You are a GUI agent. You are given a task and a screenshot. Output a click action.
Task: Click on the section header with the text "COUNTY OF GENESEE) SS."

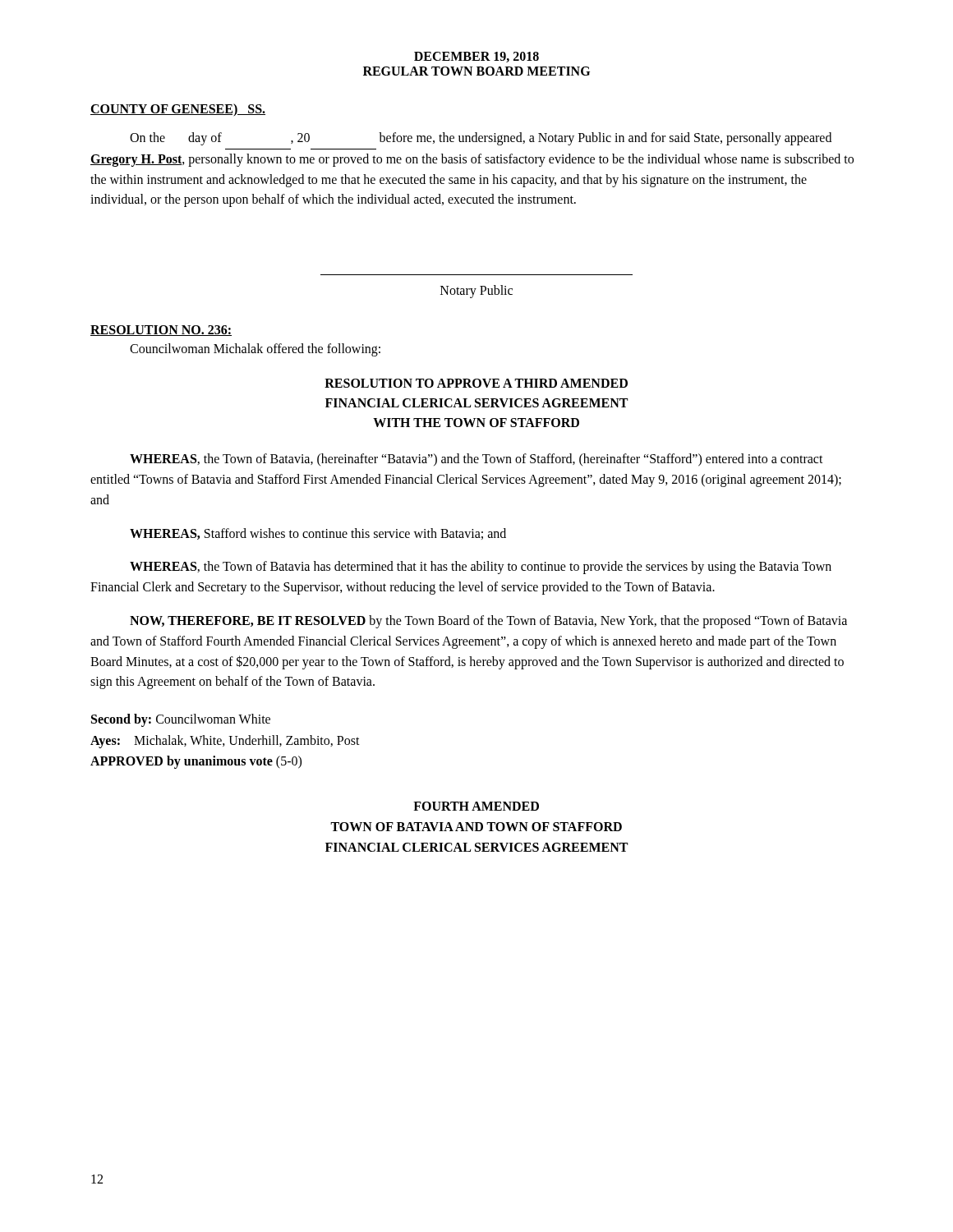(178, 109)
